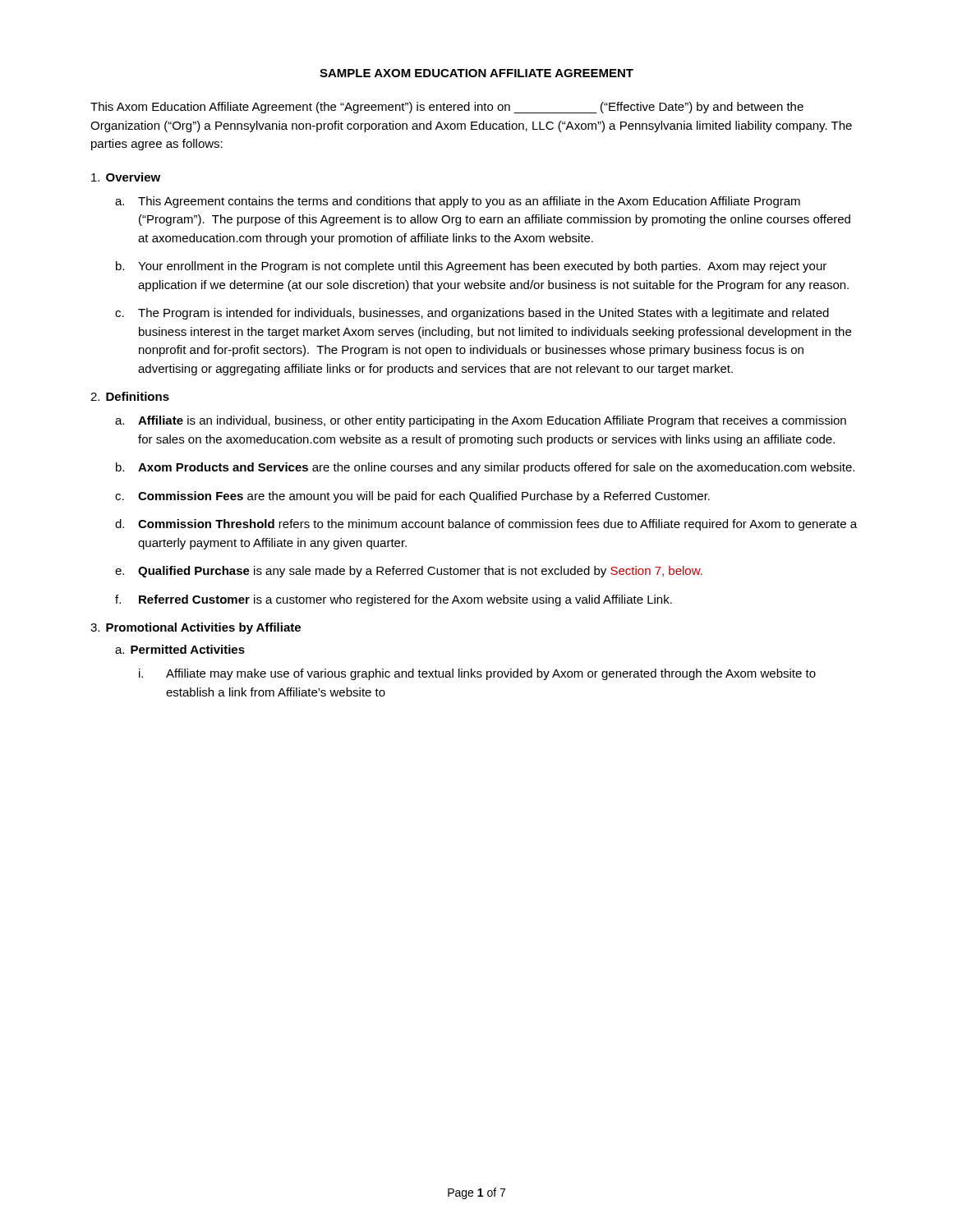Image resolution: width=953 pixels, height=1232 pixels.
Task: Click on the block starting "i. Affiliate may make use of"
Action: [500, 683]
